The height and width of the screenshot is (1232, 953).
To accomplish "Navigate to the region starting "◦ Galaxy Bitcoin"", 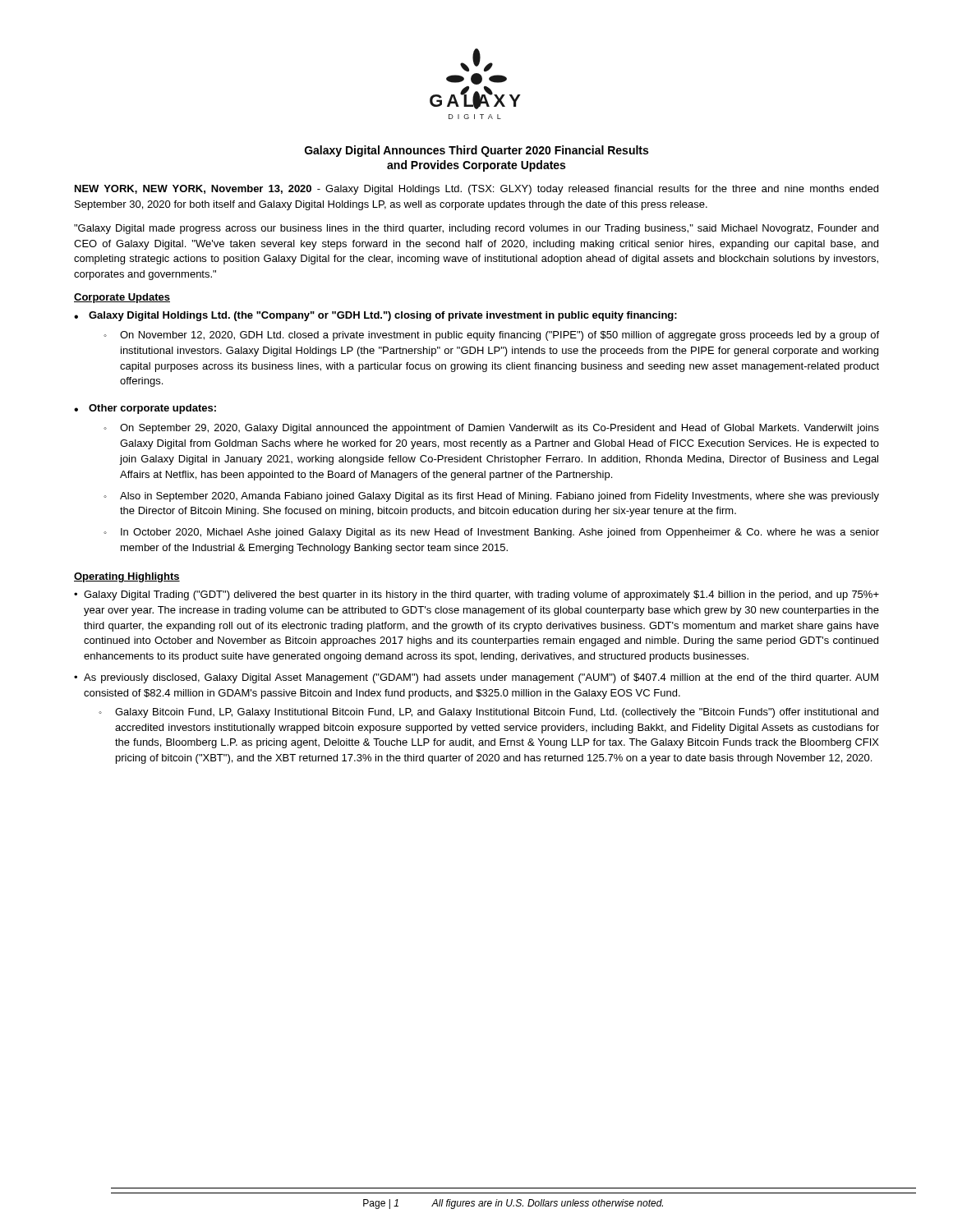I will click(x=489, y=736).
